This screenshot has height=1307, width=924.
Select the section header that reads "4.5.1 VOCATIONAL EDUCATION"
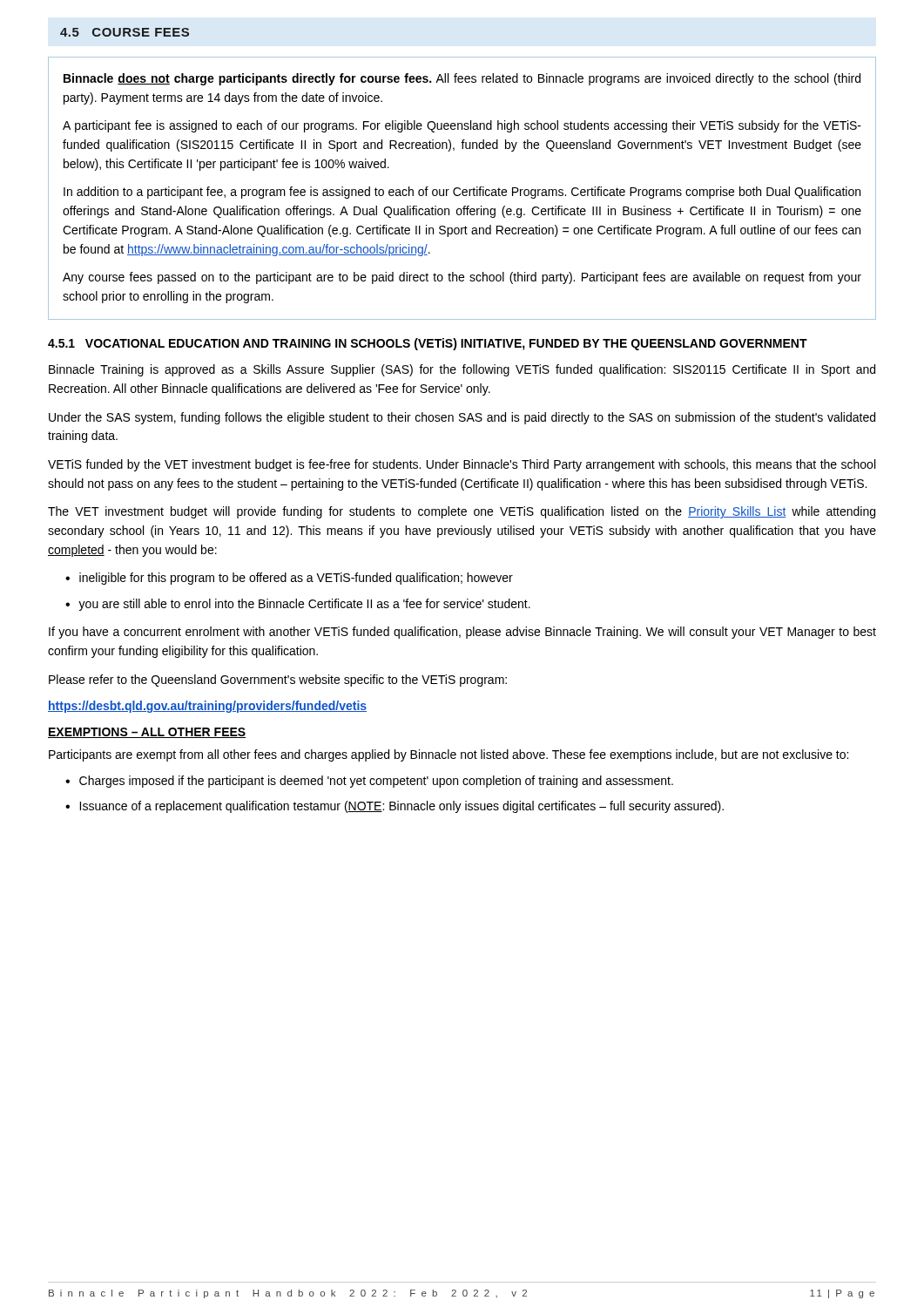tap(427, 343)
